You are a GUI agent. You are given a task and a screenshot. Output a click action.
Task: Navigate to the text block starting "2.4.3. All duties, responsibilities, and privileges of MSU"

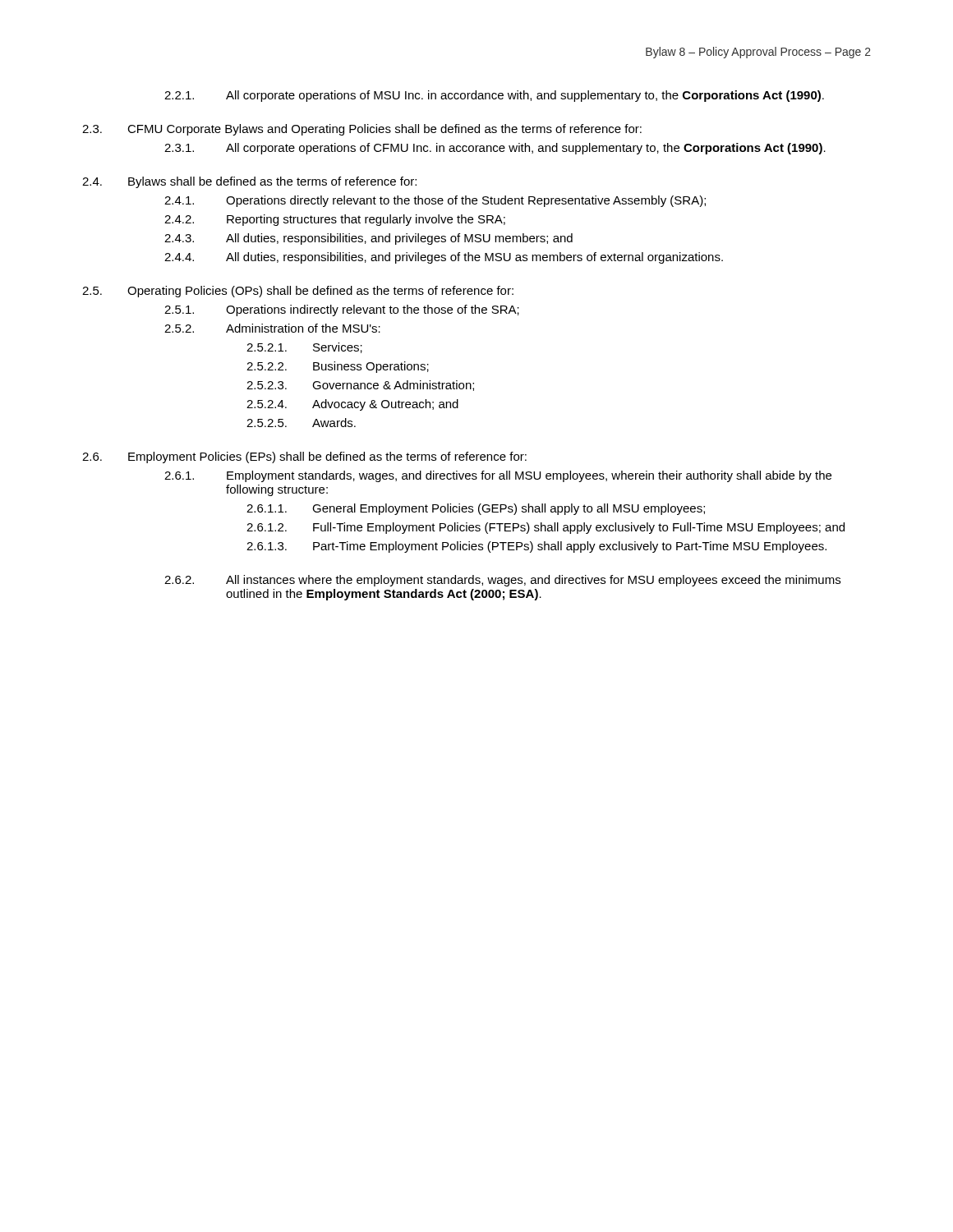click(x=518, y=238)
